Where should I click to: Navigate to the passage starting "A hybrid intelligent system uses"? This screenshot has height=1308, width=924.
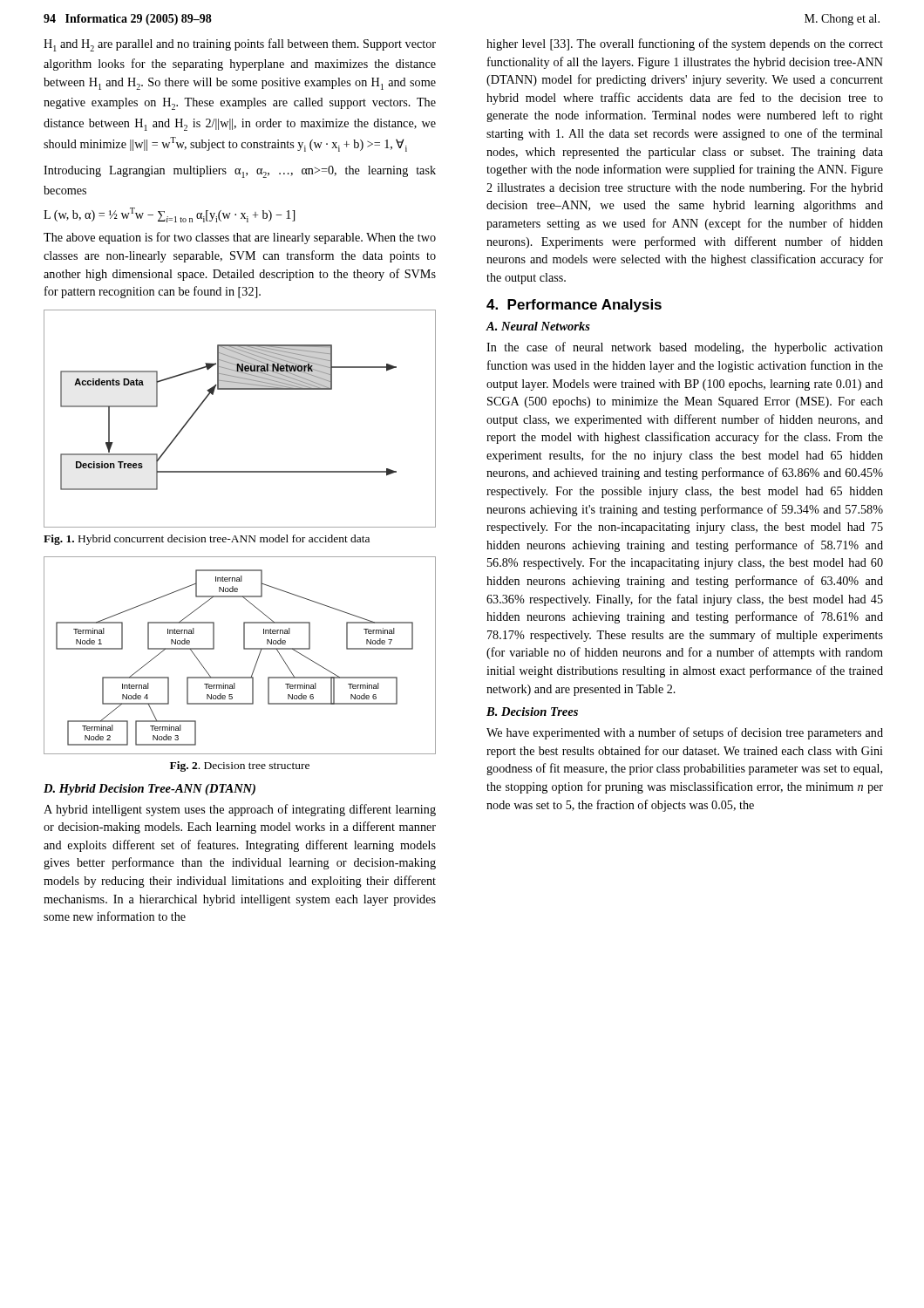pos(240,863)
